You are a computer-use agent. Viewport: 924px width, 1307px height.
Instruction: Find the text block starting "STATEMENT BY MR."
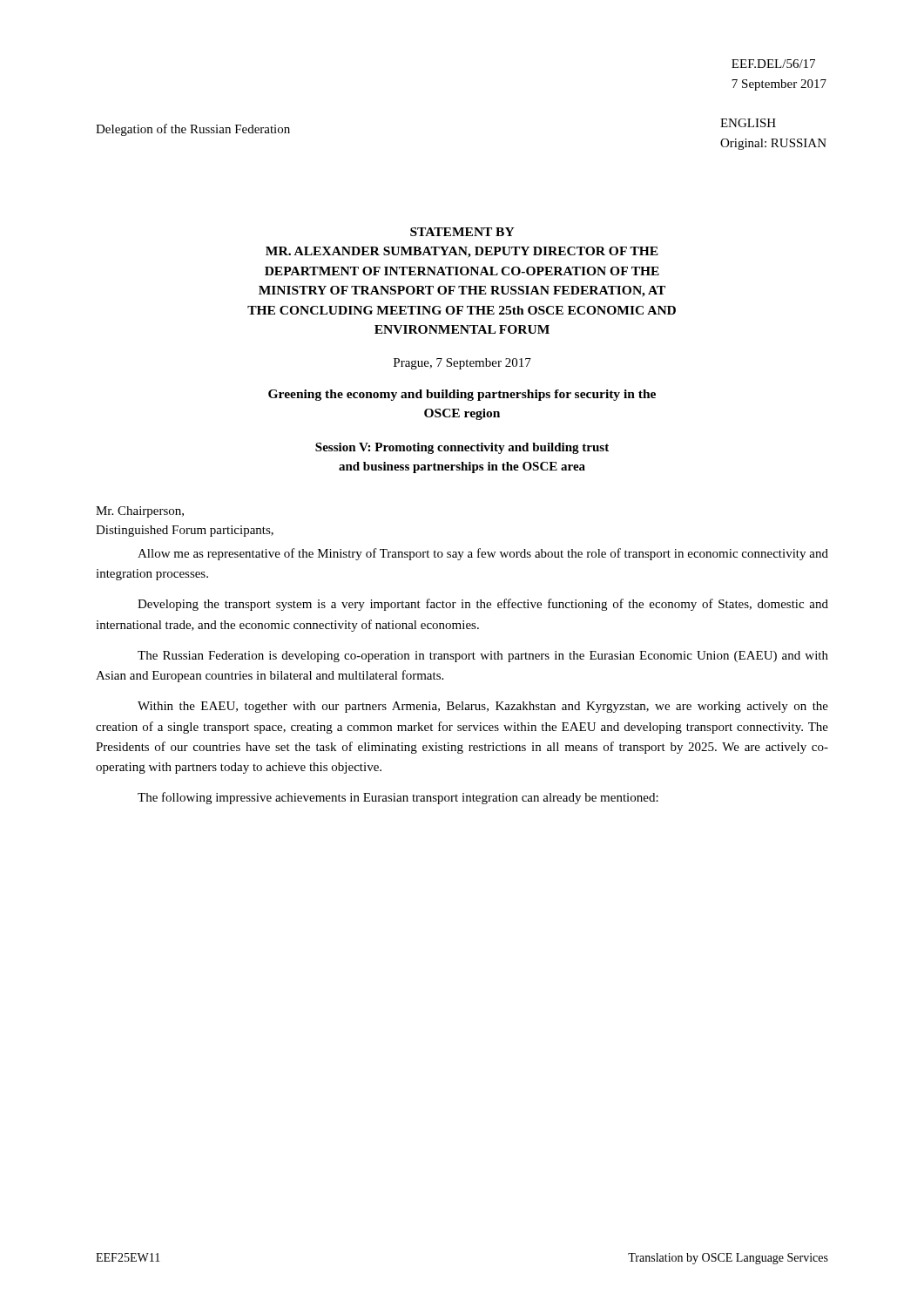(462, 281)
